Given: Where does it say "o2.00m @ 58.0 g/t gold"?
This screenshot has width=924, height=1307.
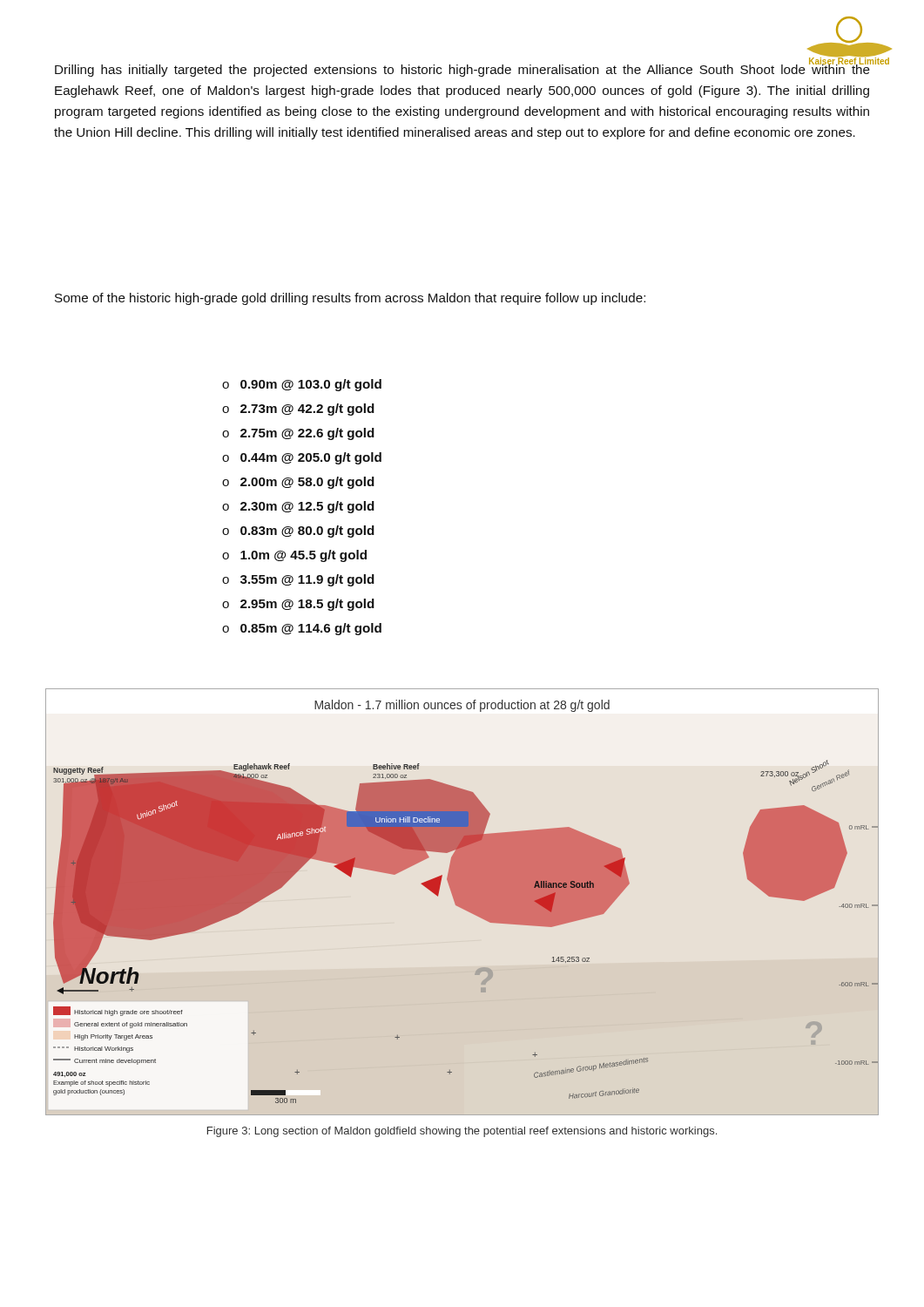Looking at the screenshot, I should [x=298, y=482].
